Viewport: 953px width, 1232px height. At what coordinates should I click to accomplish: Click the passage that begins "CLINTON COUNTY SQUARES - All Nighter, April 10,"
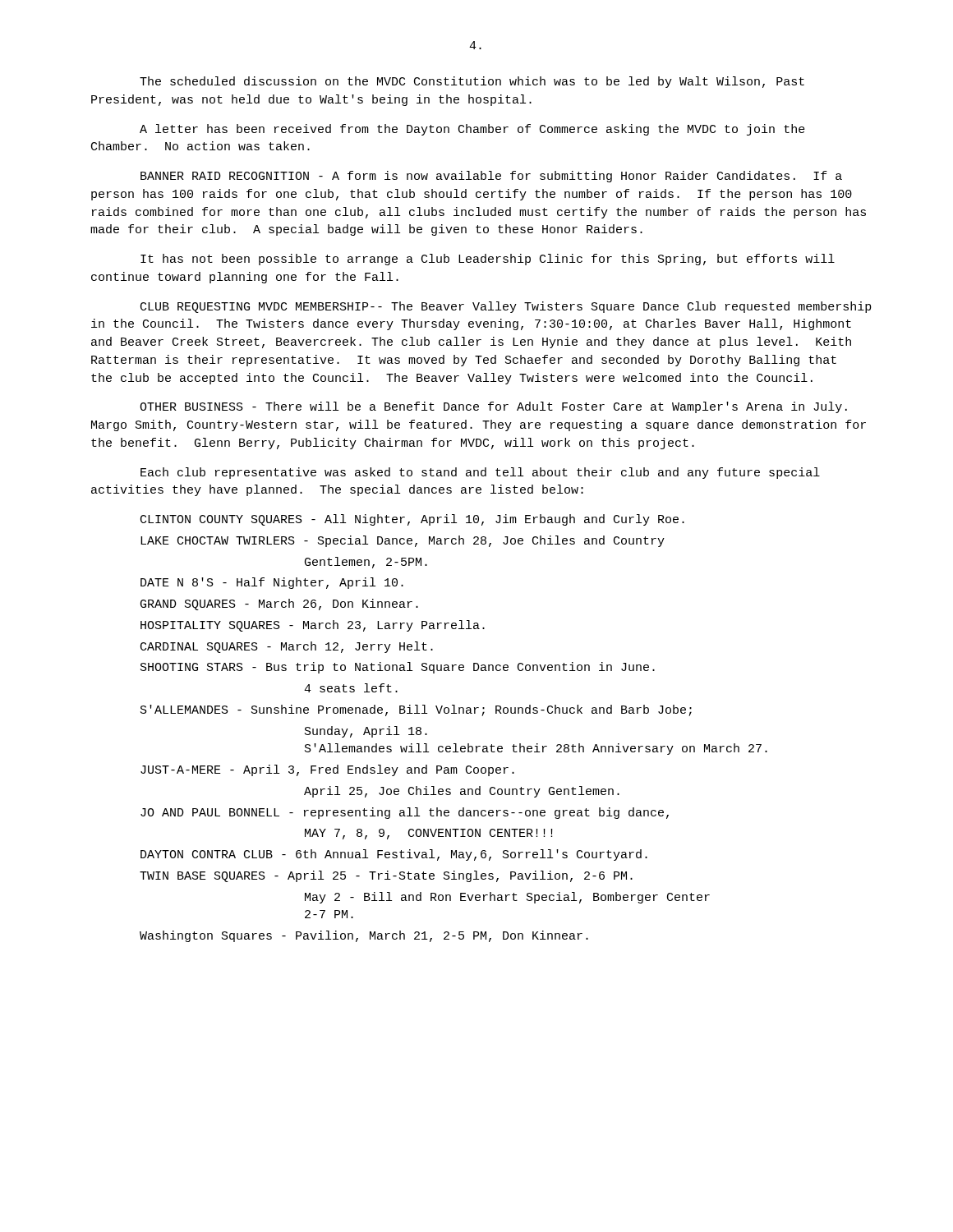[413, 520]
